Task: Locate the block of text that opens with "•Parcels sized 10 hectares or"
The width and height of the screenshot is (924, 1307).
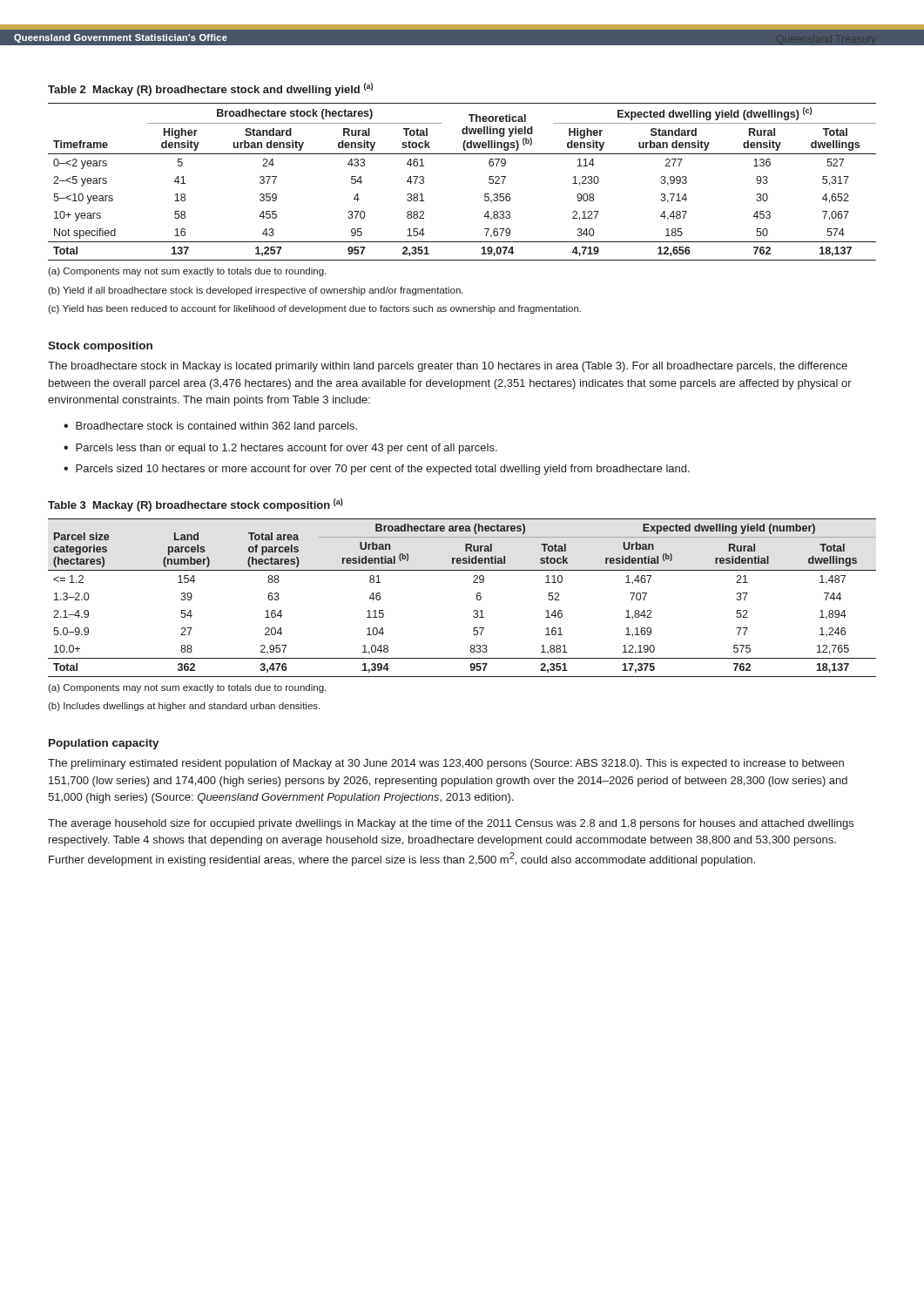Action: pos(377,469)
